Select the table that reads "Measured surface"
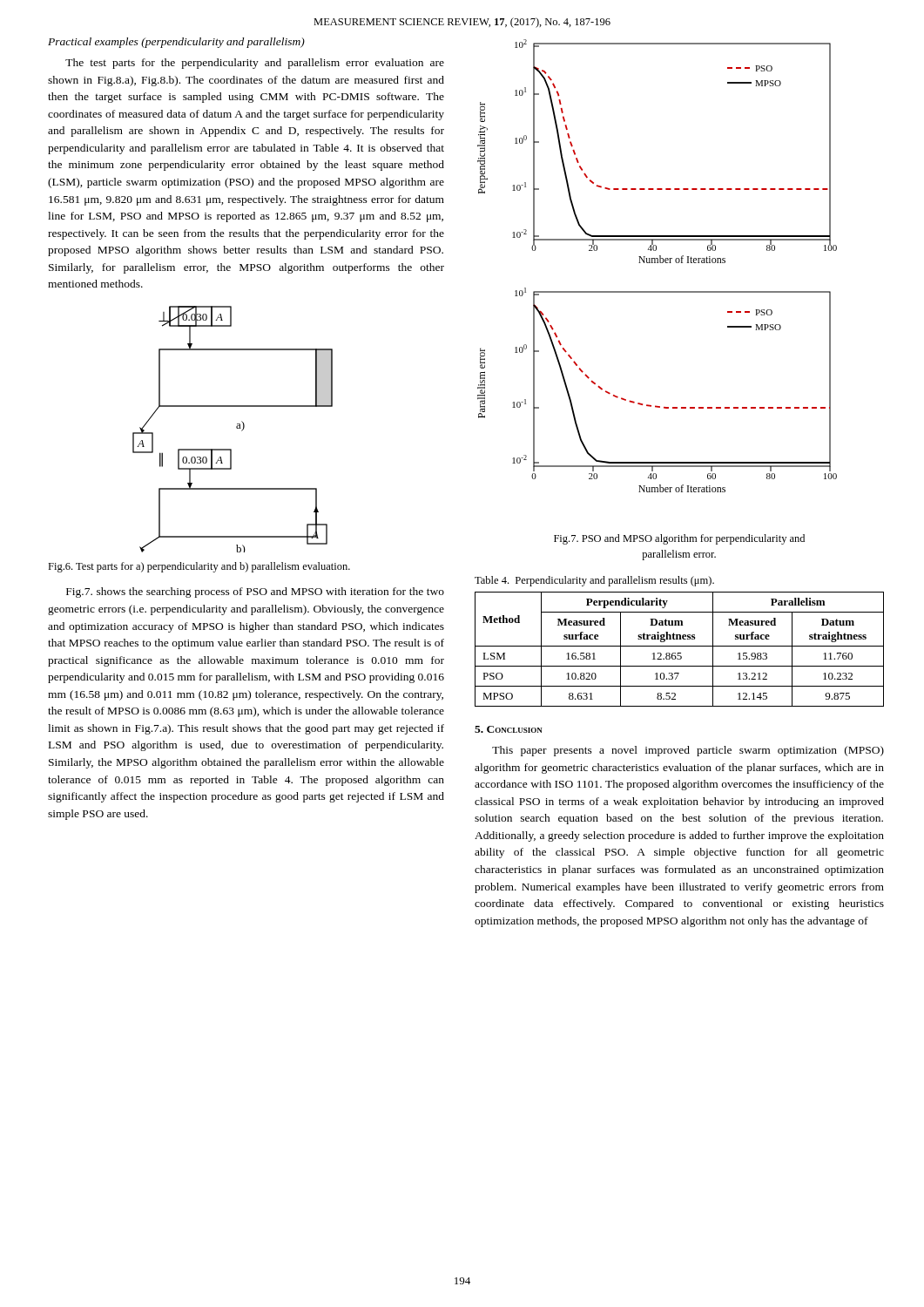The height and width of the screenshot is (1307, 924). tap(679, 649)
